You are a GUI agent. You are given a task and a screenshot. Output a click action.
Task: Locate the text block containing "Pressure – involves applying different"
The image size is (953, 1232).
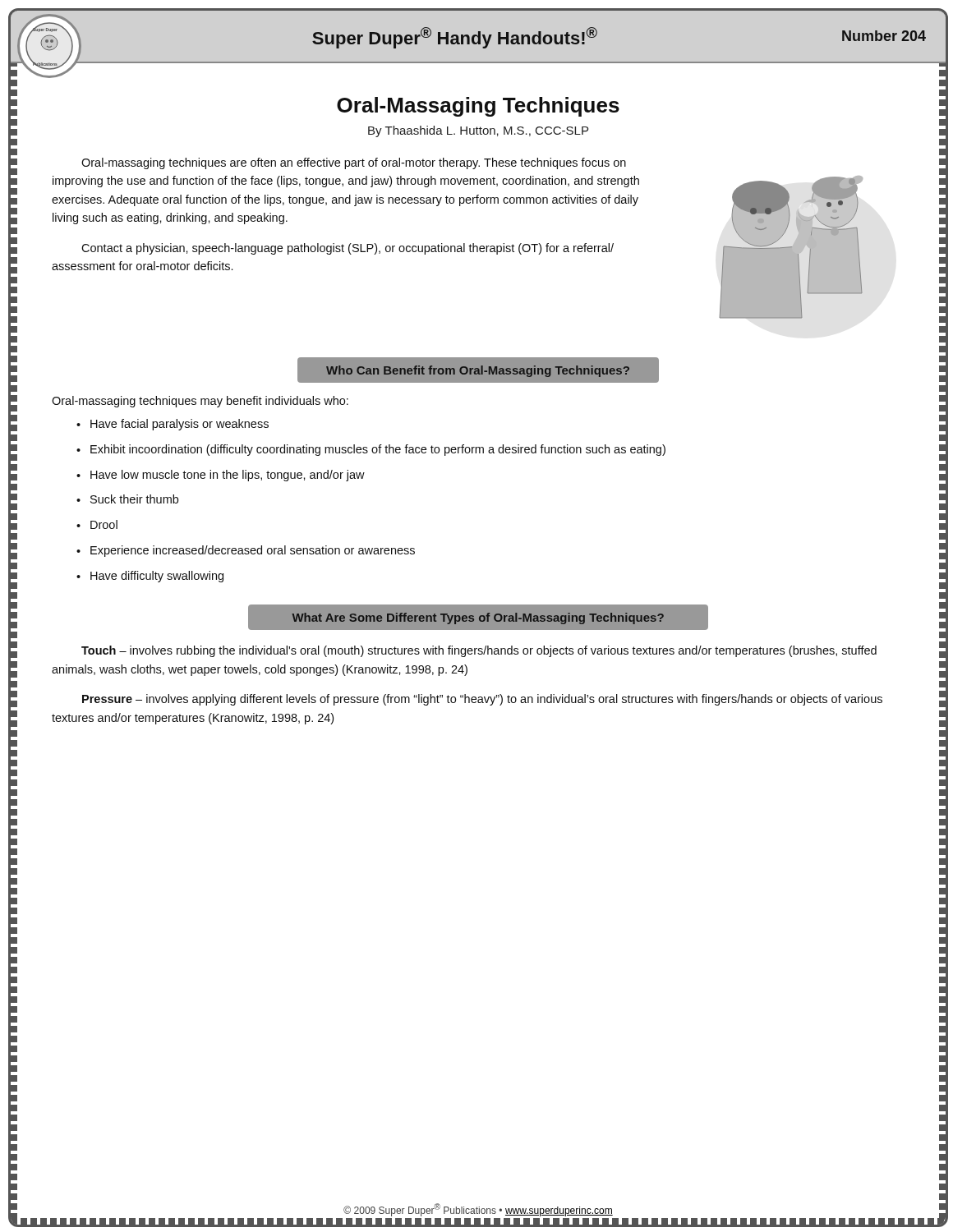(467, 708)
